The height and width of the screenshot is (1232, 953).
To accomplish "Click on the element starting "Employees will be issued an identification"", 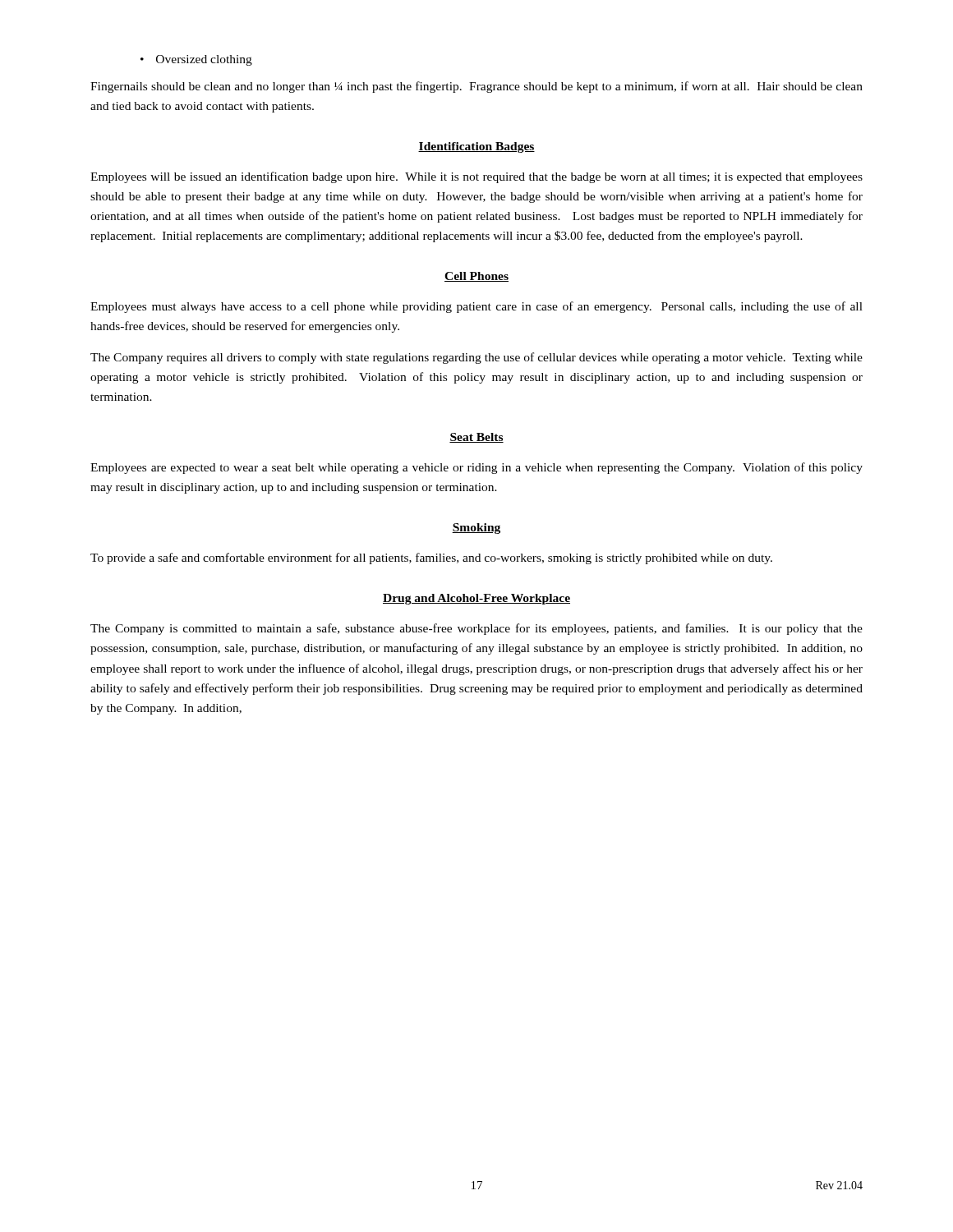I will point(476,206).
